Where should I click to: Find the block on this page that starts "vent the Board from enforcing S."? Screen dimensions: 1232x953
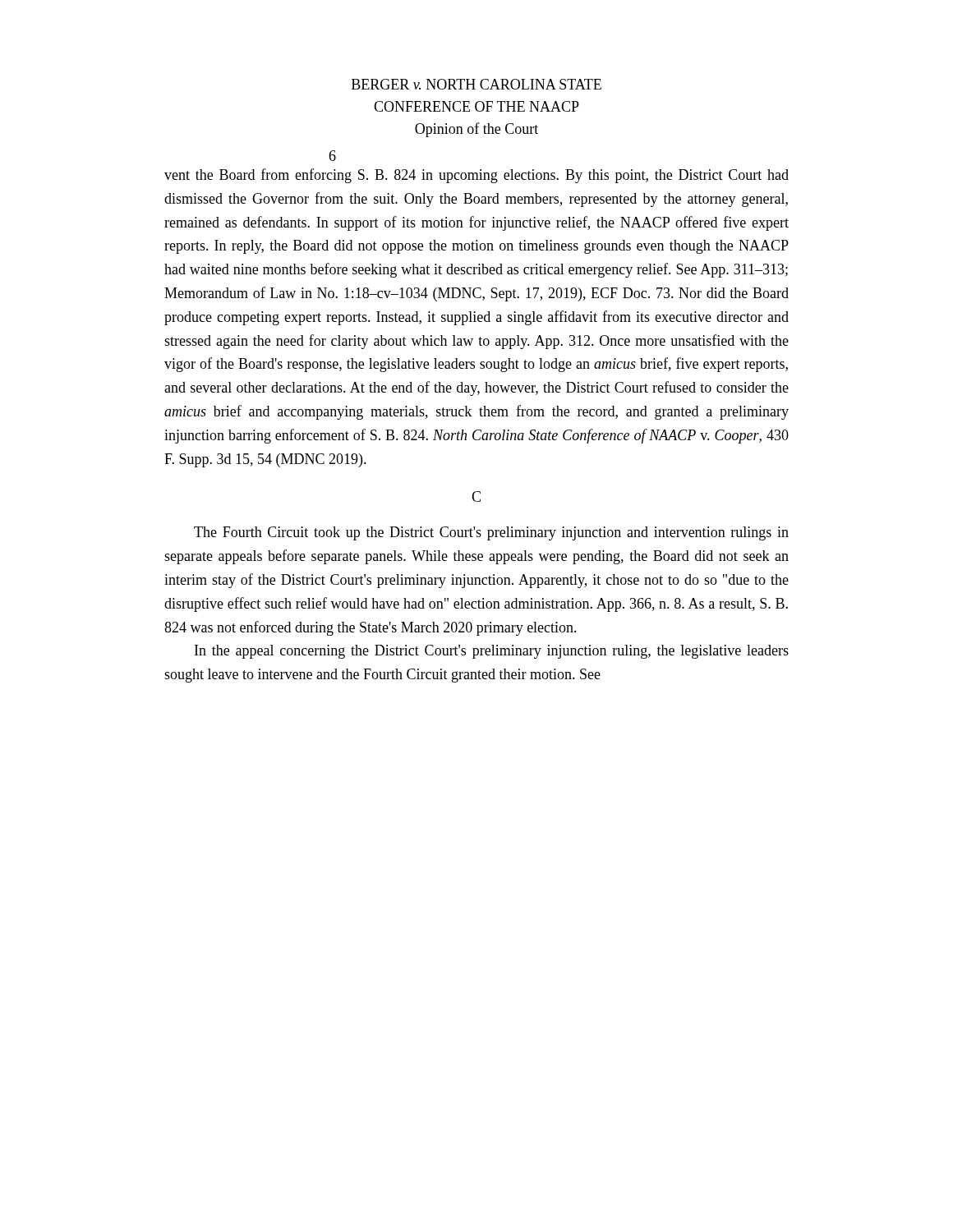476,317
